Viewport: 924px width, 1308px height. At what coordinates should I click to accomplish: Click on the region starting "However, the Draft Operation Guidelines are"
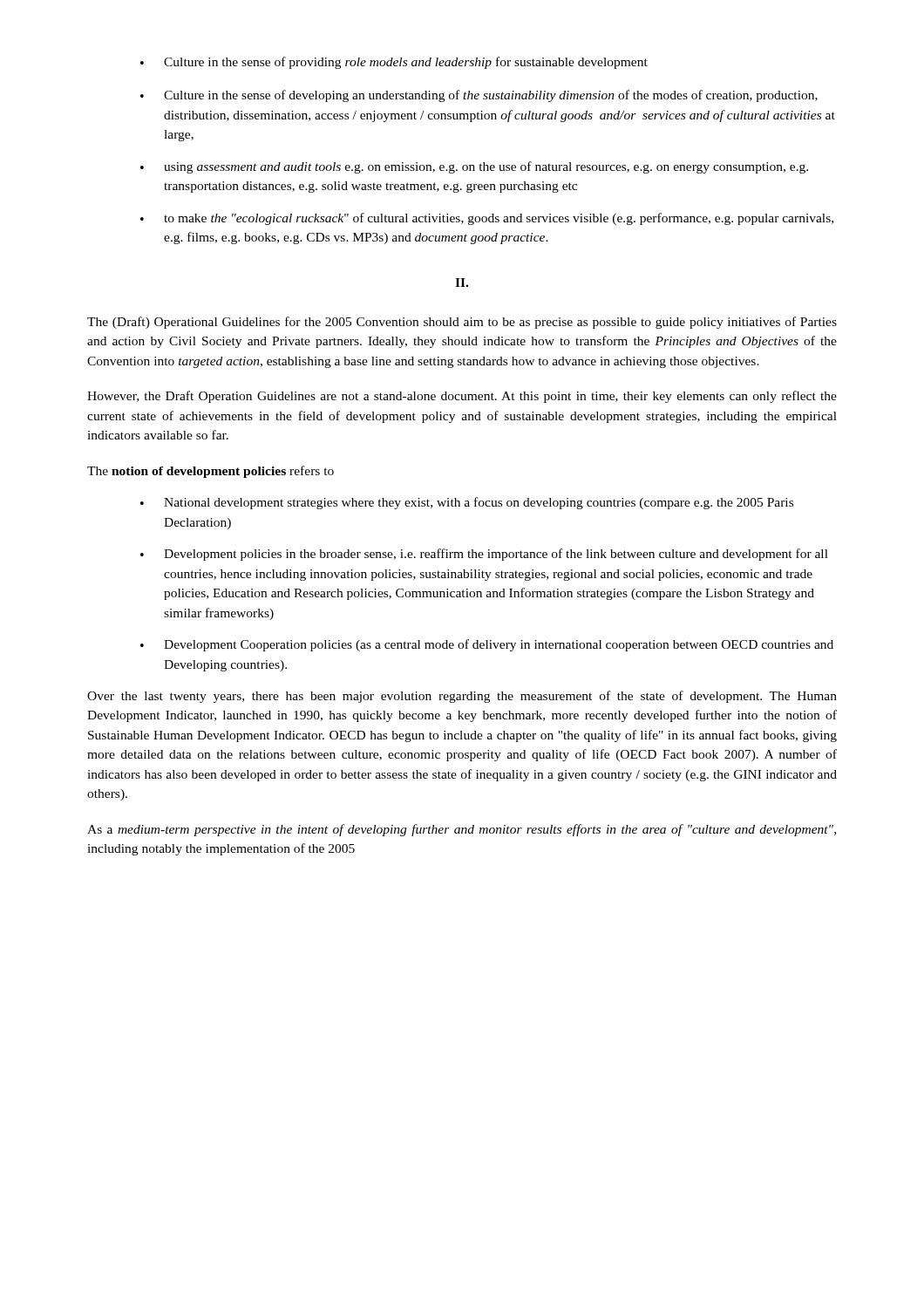(x=462, y=415)
